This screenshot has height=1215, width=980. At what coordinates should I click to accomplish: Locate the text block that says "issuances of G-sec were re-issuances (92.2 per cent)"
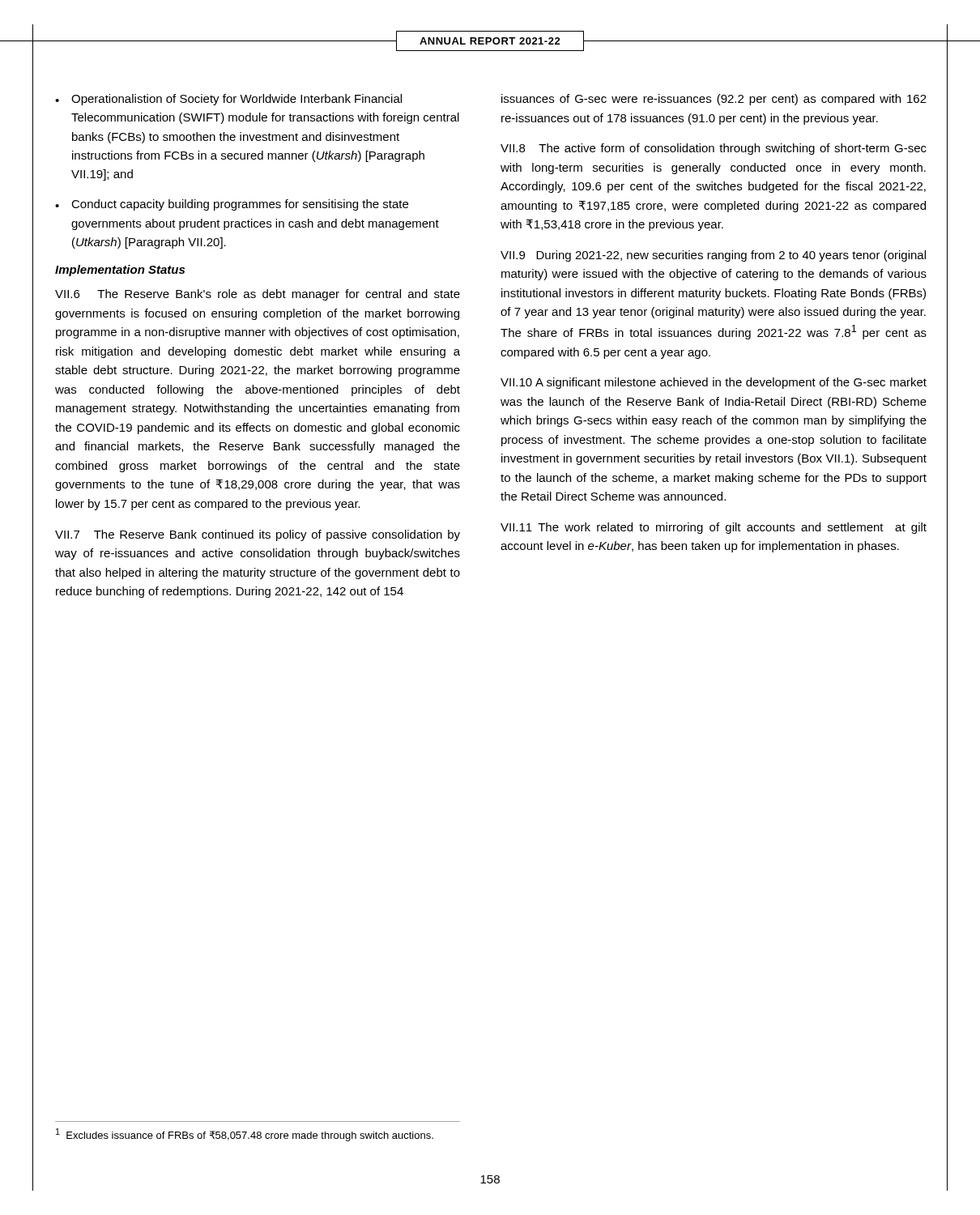click(714, 108)
